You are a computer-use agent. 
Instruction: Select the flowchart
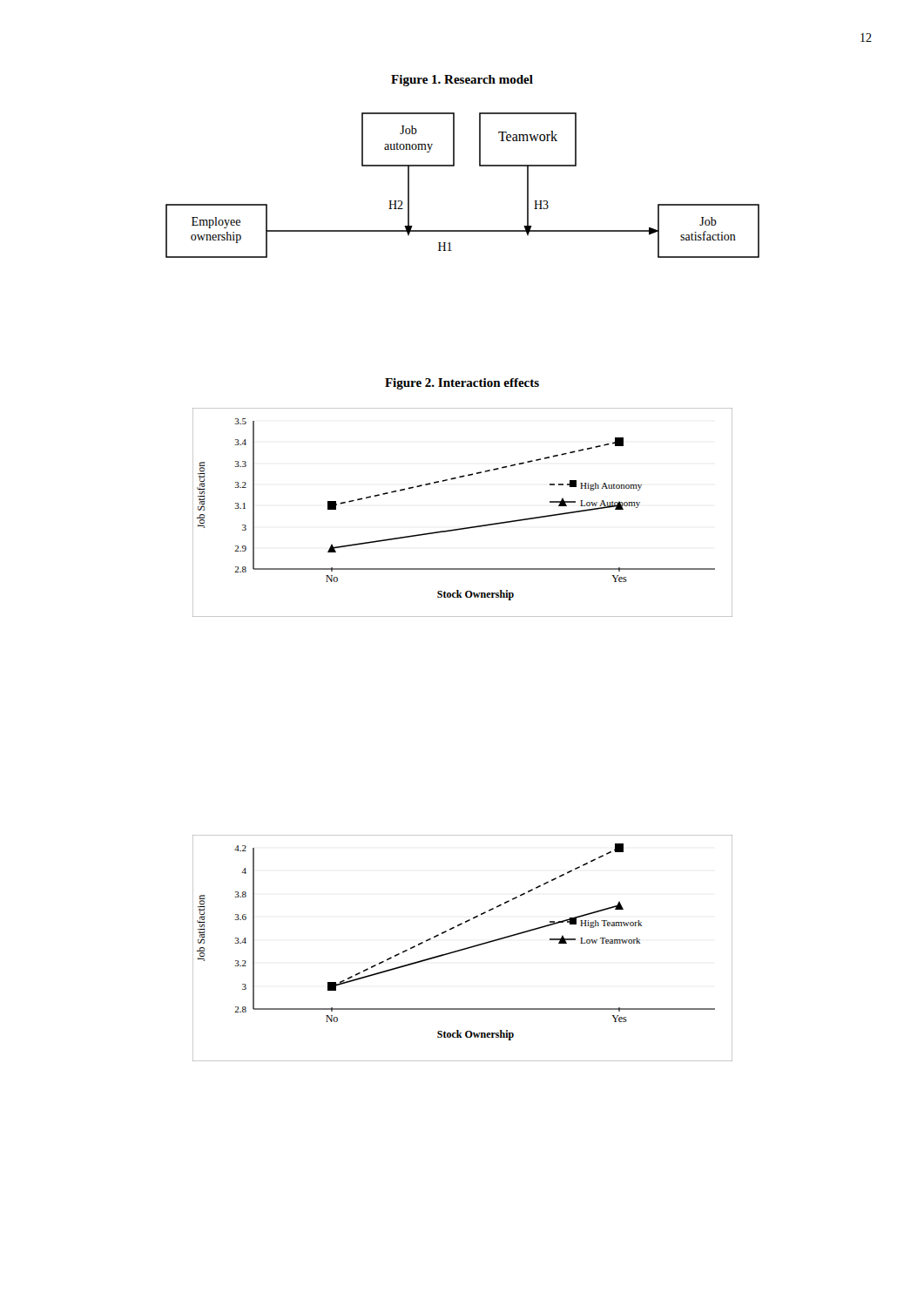(462, 222)
